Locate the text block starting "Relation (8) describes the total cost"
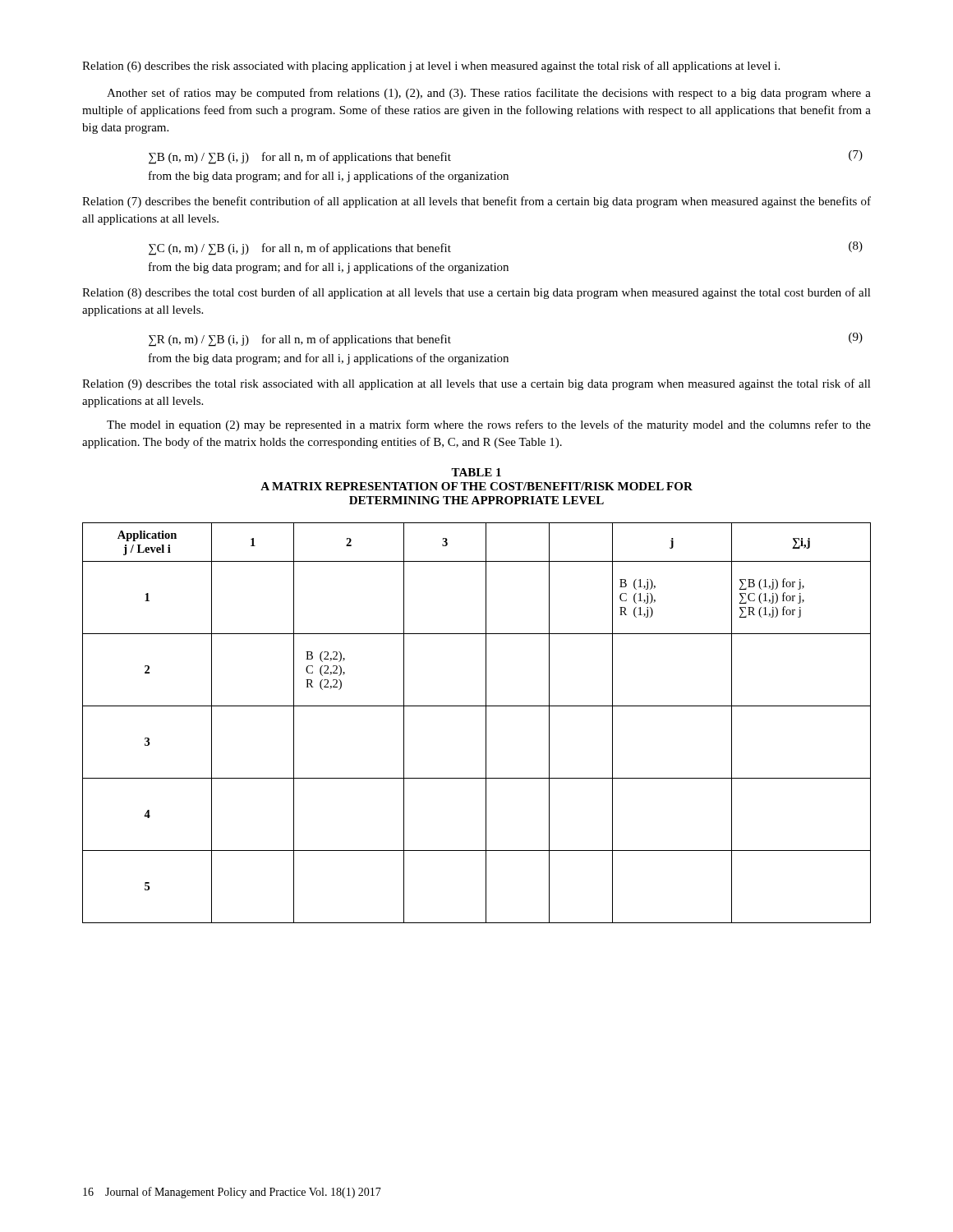 (476, 301)
